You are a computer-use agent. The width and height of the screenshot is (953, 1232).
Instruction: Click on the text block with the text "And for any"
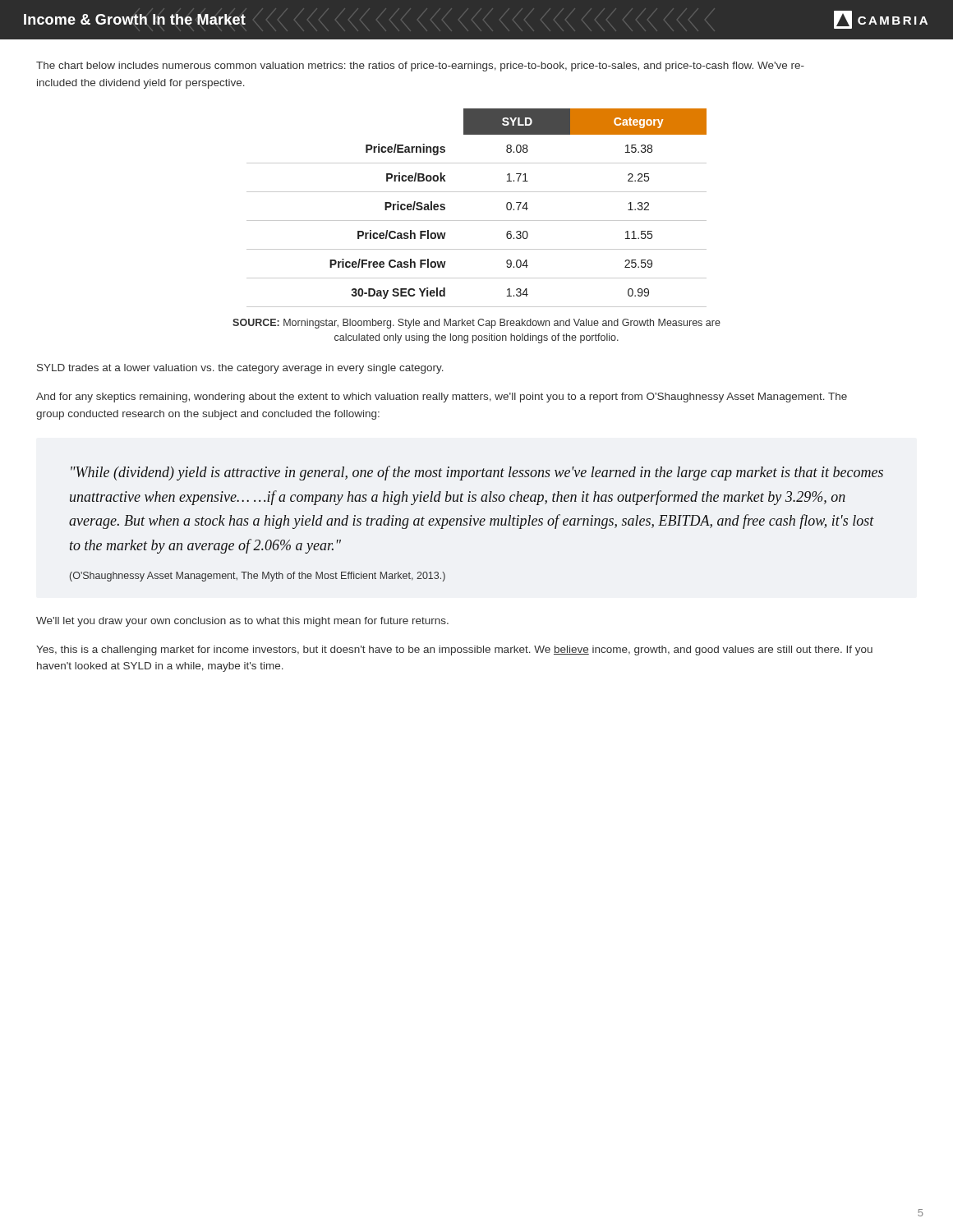[x=442, y=405]
